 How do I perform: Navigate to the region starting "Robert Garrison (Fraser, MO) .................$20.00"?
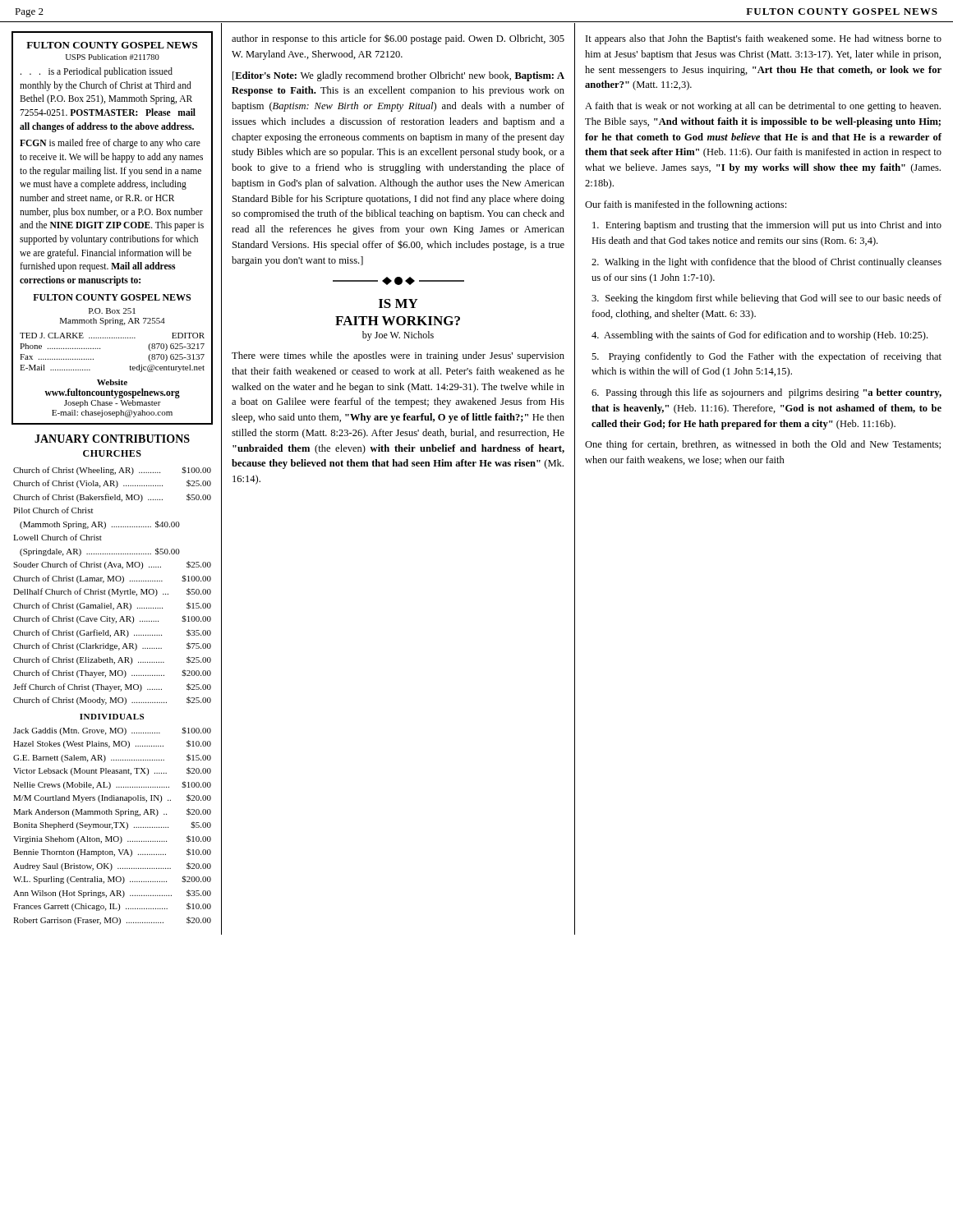click(x=112, y=920)
